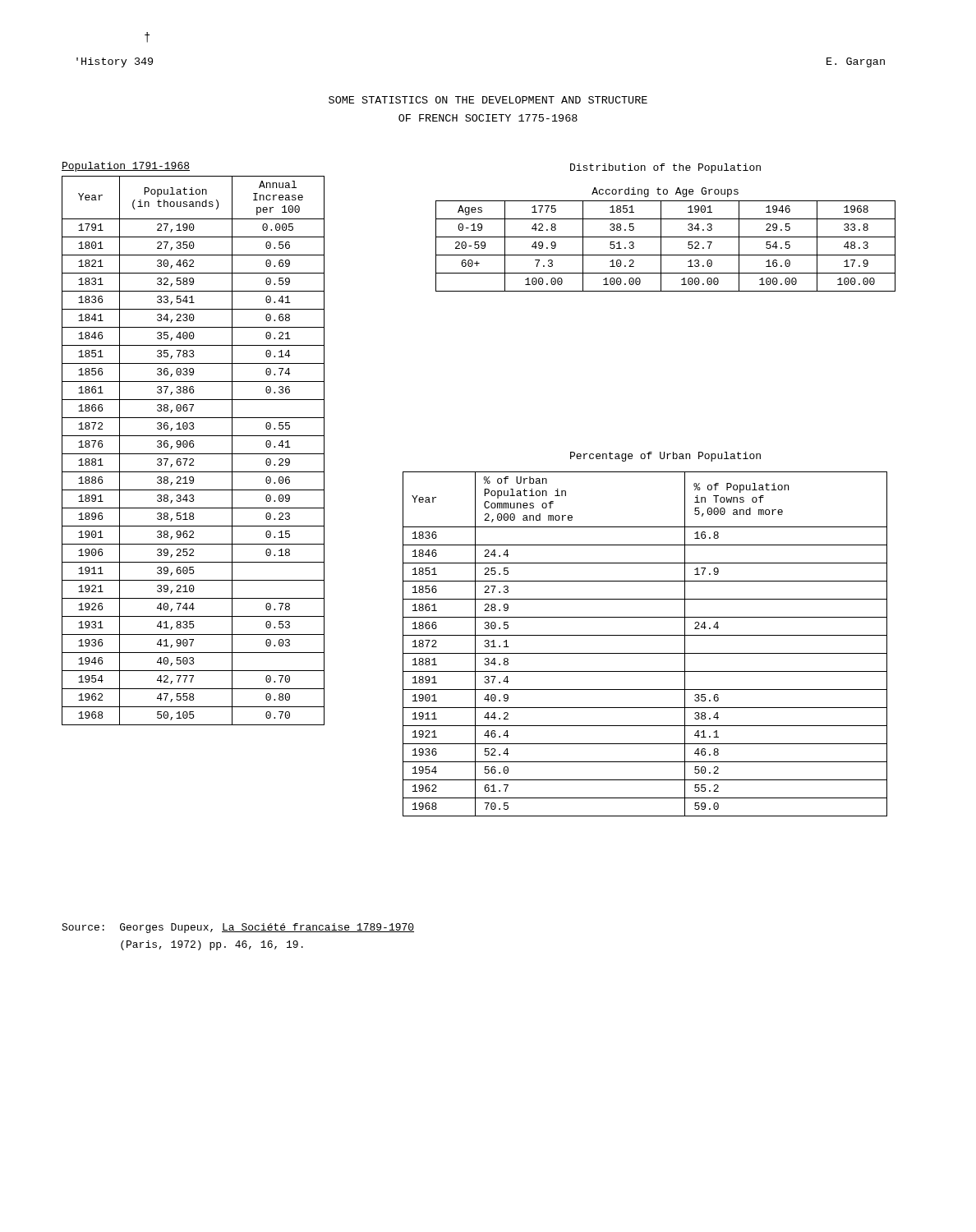Locate the caption with the text "Percentage of Urban Population"
This screenshot has width=976, height=1232.
pyautogui.click(x=665, y=456)
